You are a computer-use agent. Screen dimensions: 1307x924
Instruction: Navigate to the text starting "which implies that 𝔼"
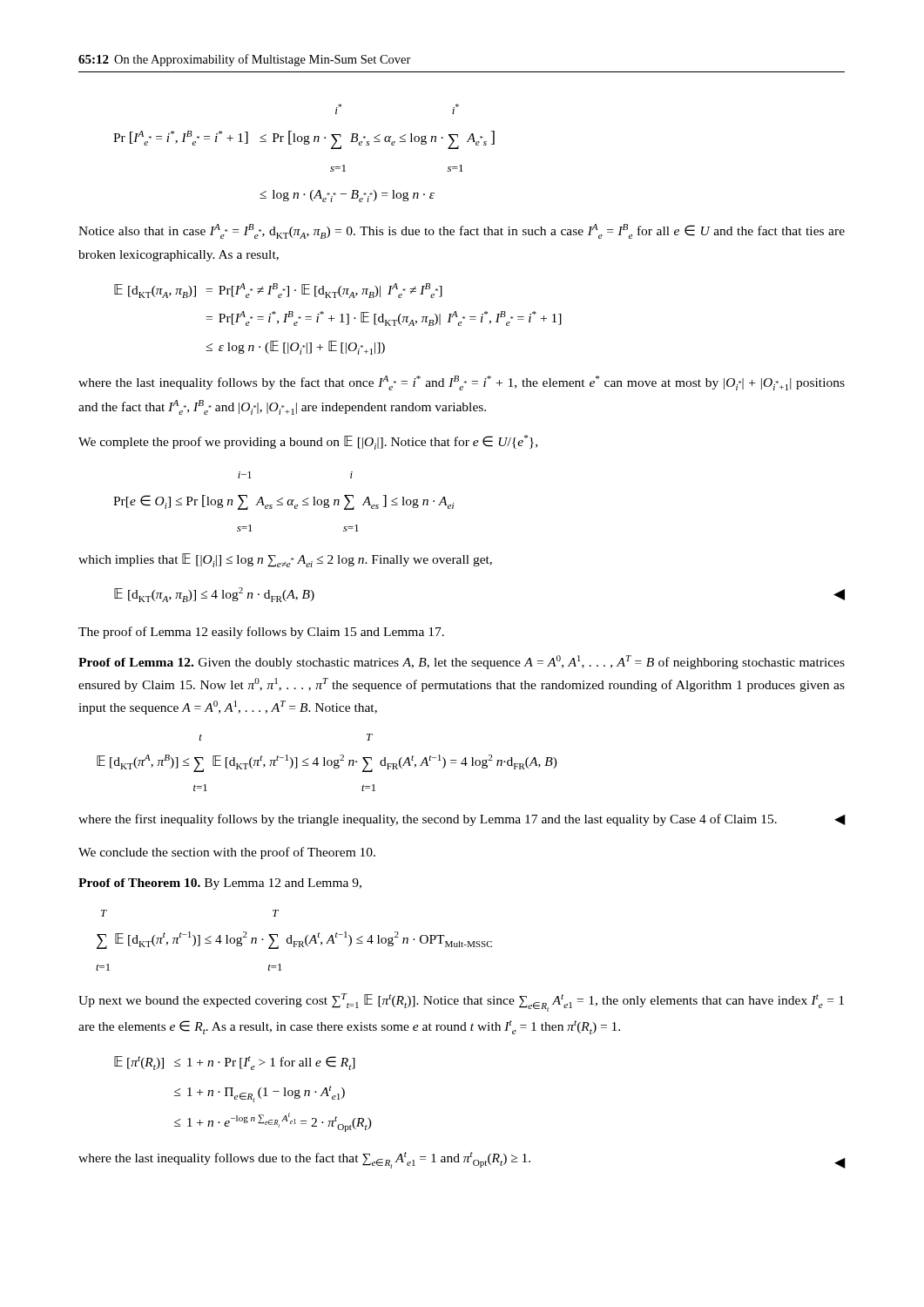(286, 560)
